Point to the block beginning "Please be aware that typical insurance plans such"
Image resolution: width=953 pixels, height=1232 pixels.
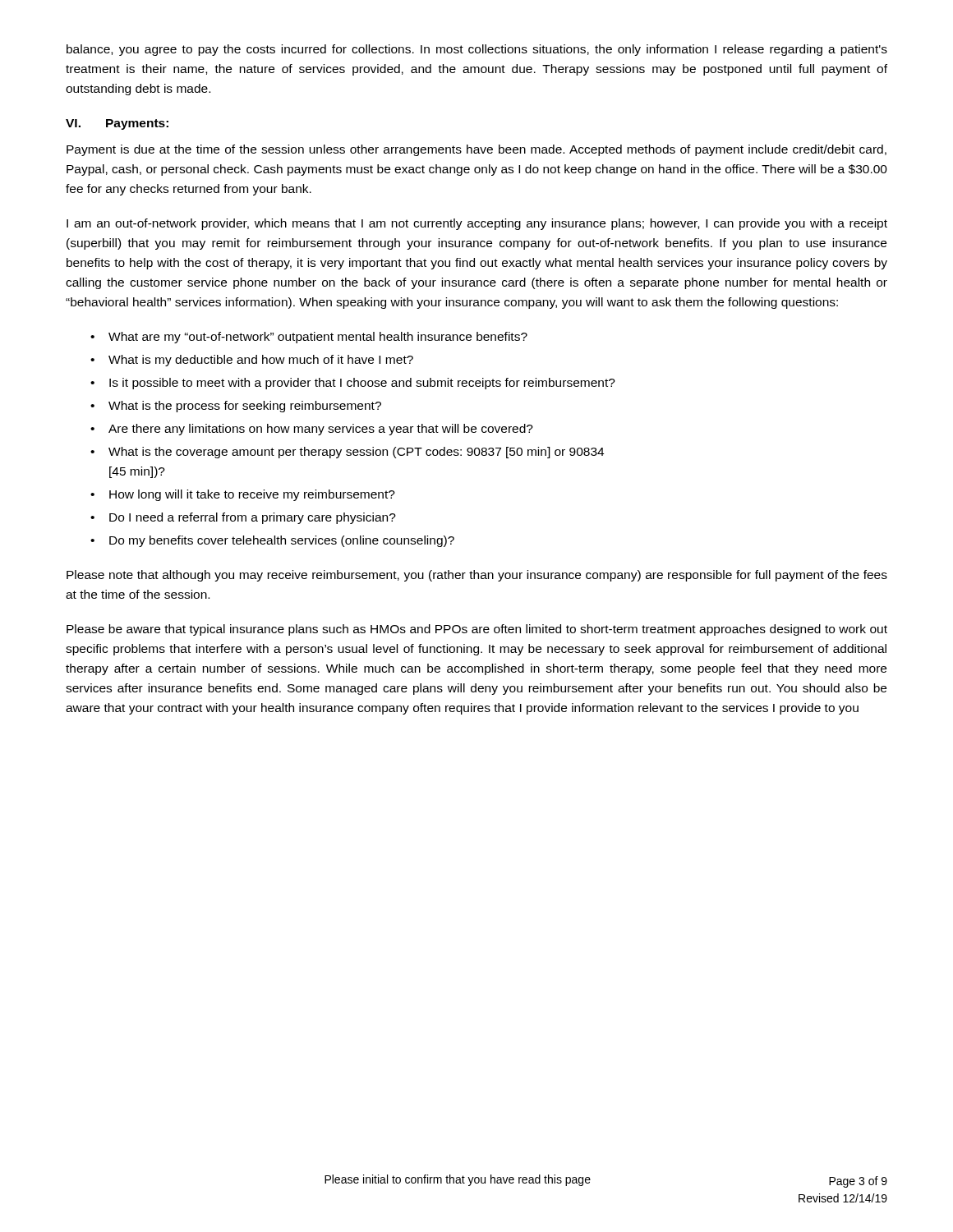pos(476,668)
